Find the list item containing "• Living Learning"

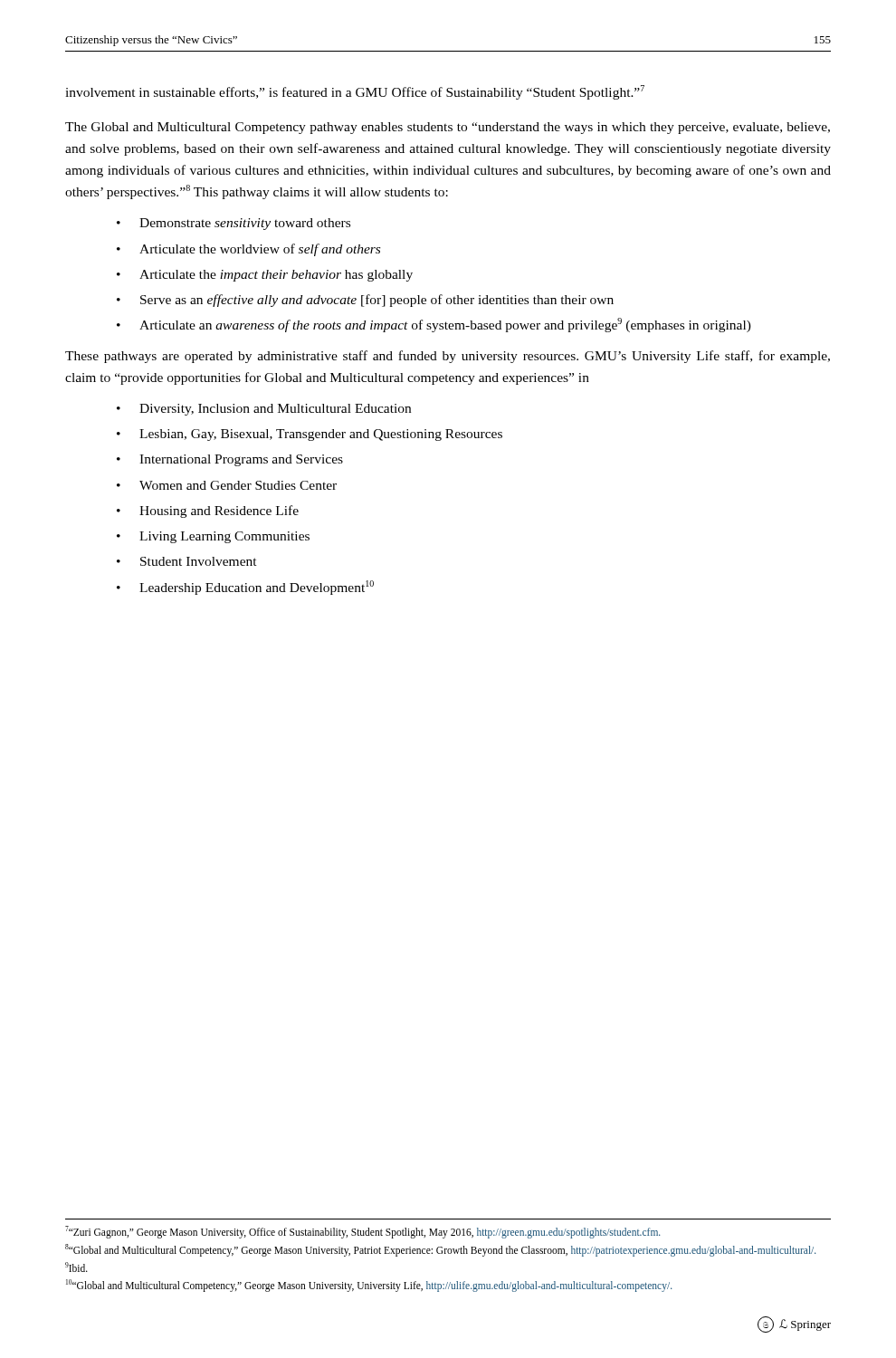click(213, 537)
